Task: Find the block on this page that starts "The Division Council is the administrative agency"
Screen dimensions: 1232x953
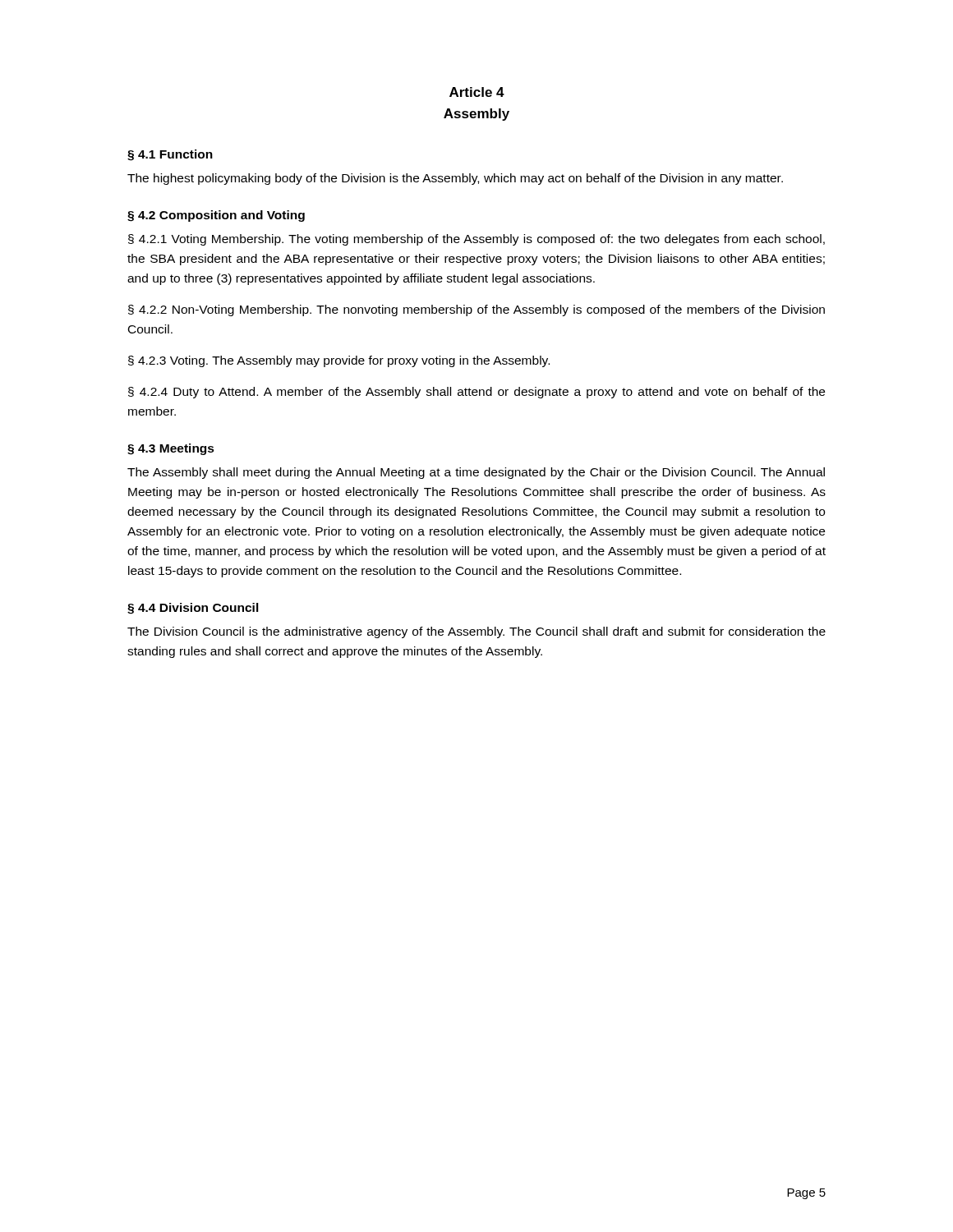Action: tap(476, 641)
